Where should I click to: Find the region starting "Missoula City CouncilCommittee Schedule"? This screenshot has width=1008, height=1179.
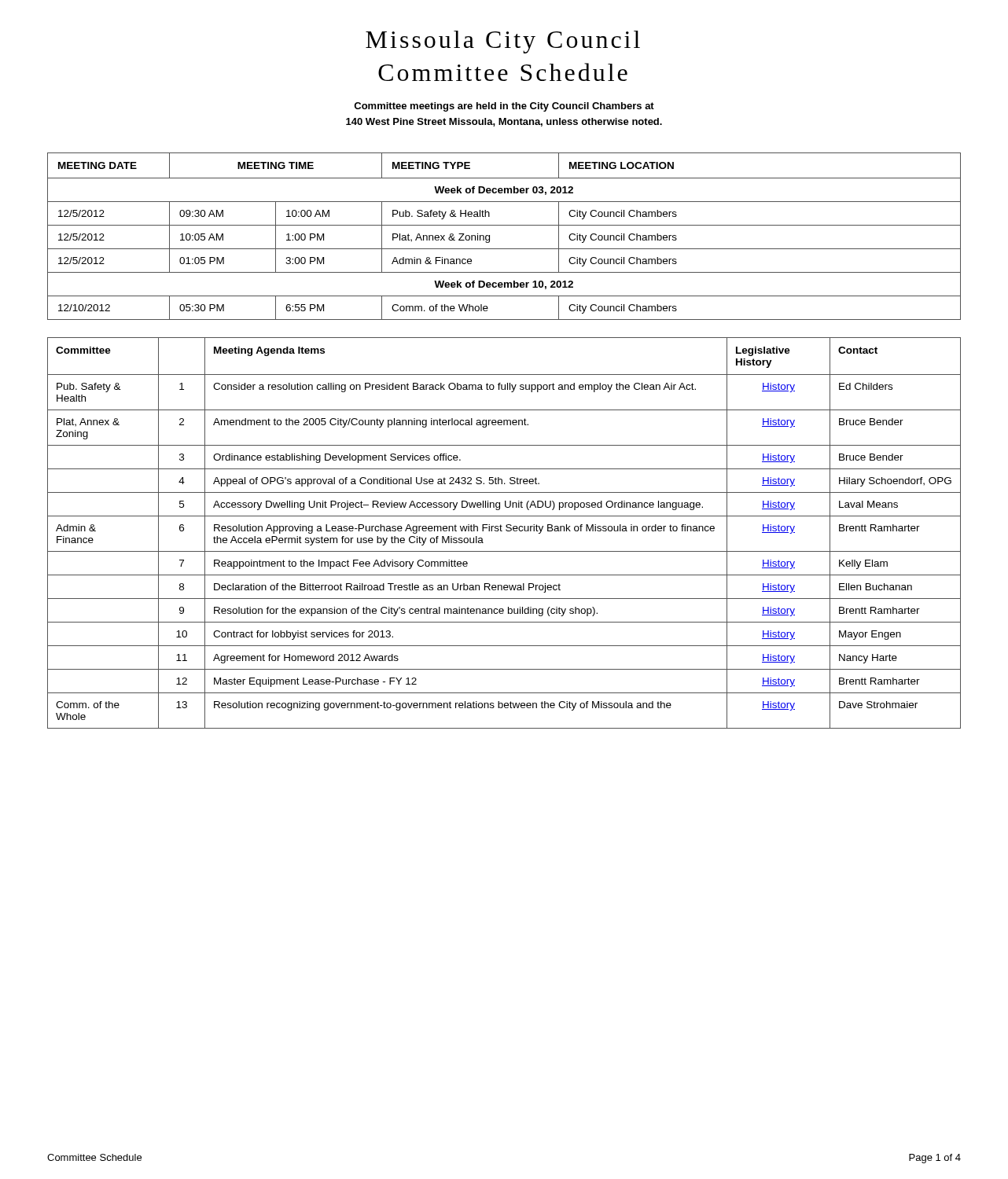pos(504,56)
